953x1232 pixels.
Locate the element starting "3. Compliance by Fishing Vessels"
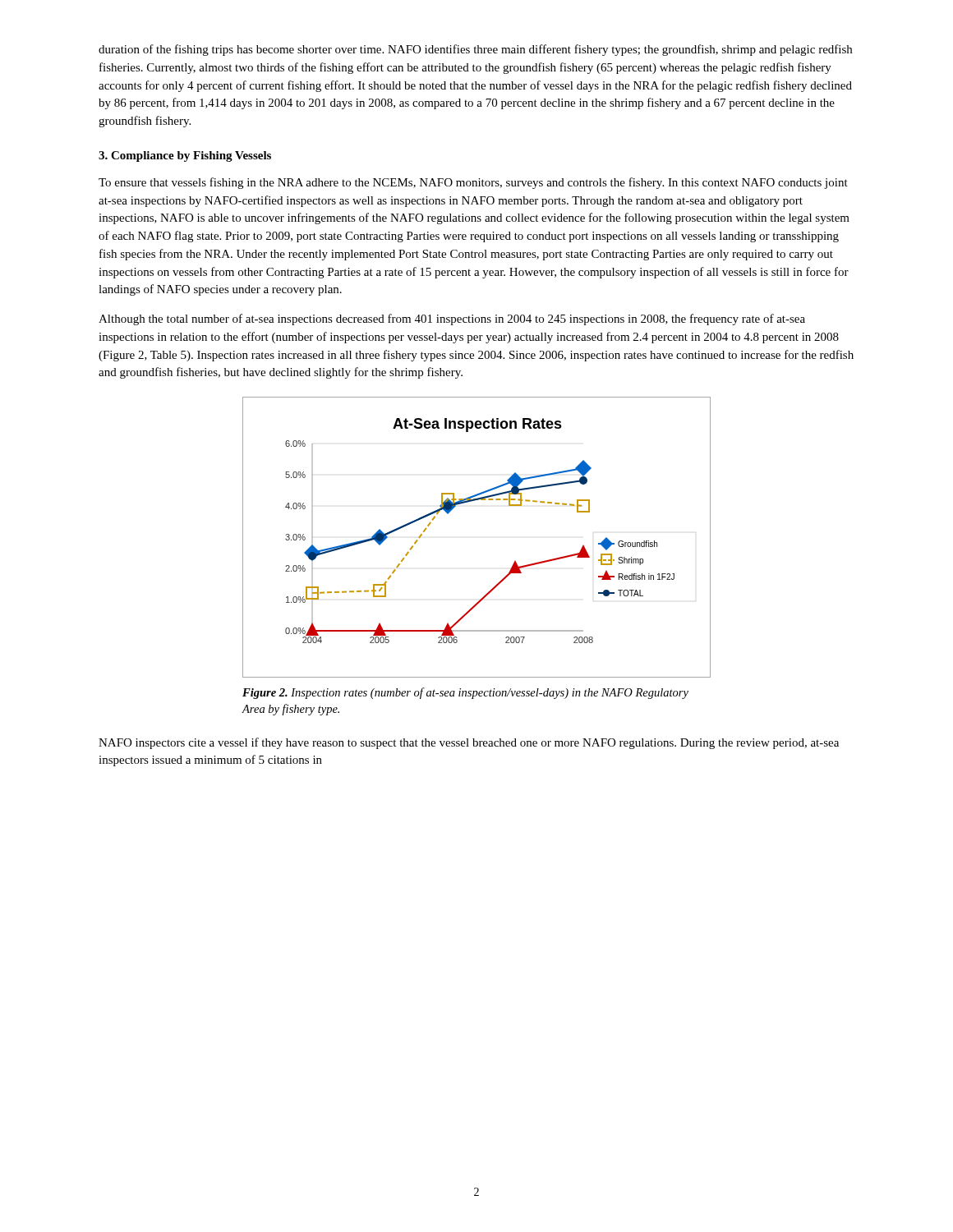185,155
